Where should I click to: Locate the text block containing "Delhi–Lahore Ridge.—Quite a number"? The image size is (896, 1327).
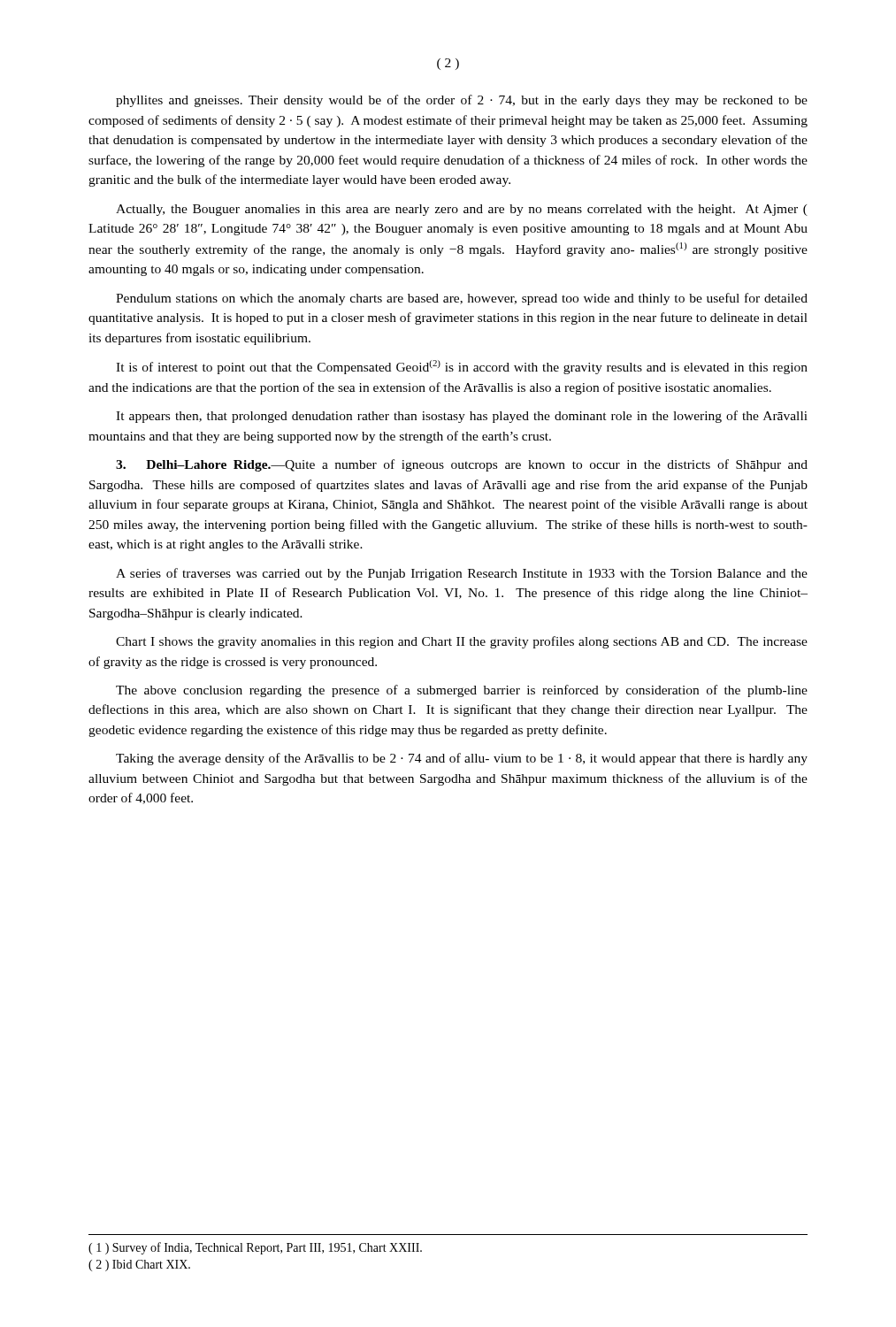(x=448, y=504)
